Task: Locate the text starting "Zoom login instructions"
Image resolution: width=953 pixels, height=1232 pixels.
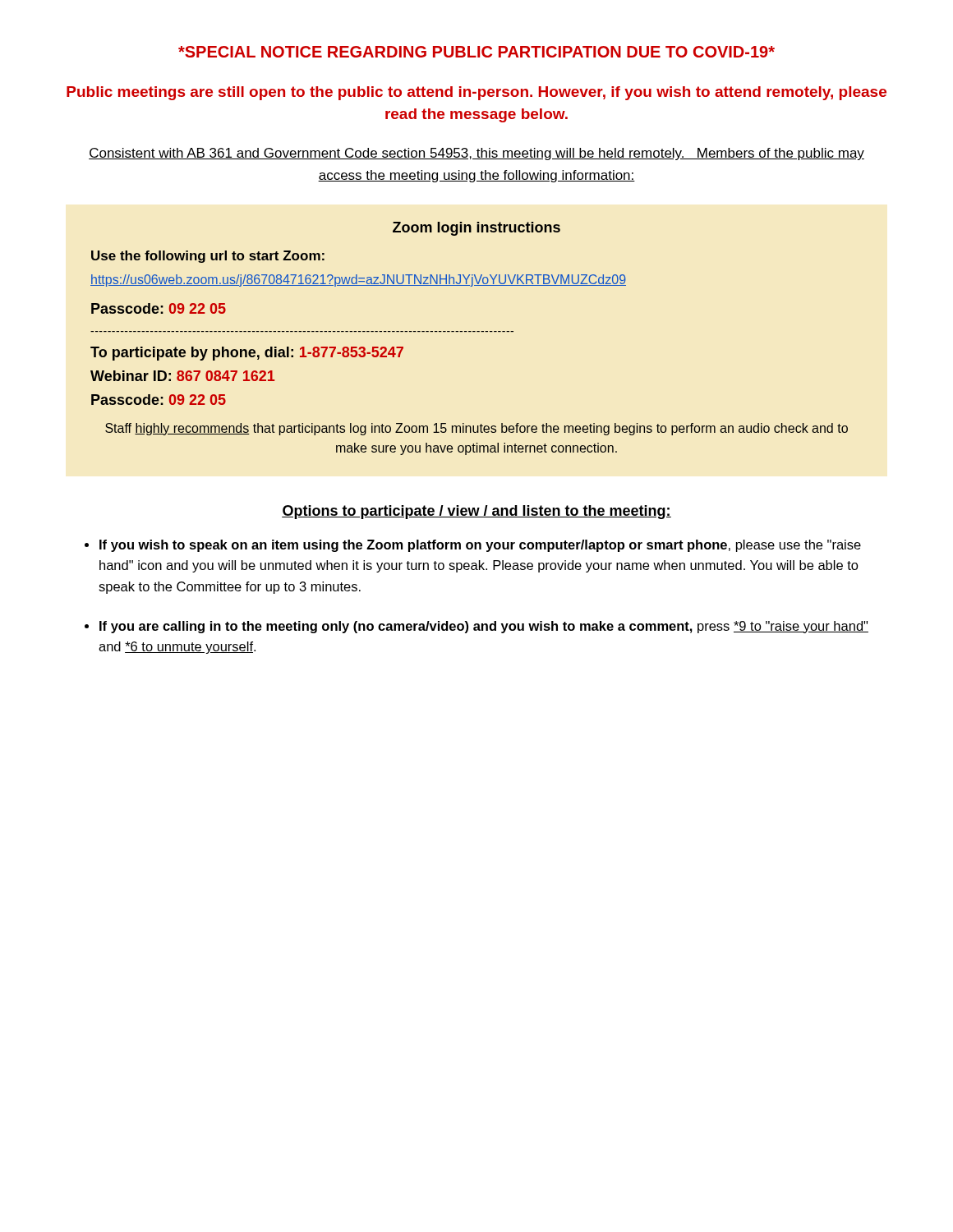Action: click(476, 227)
